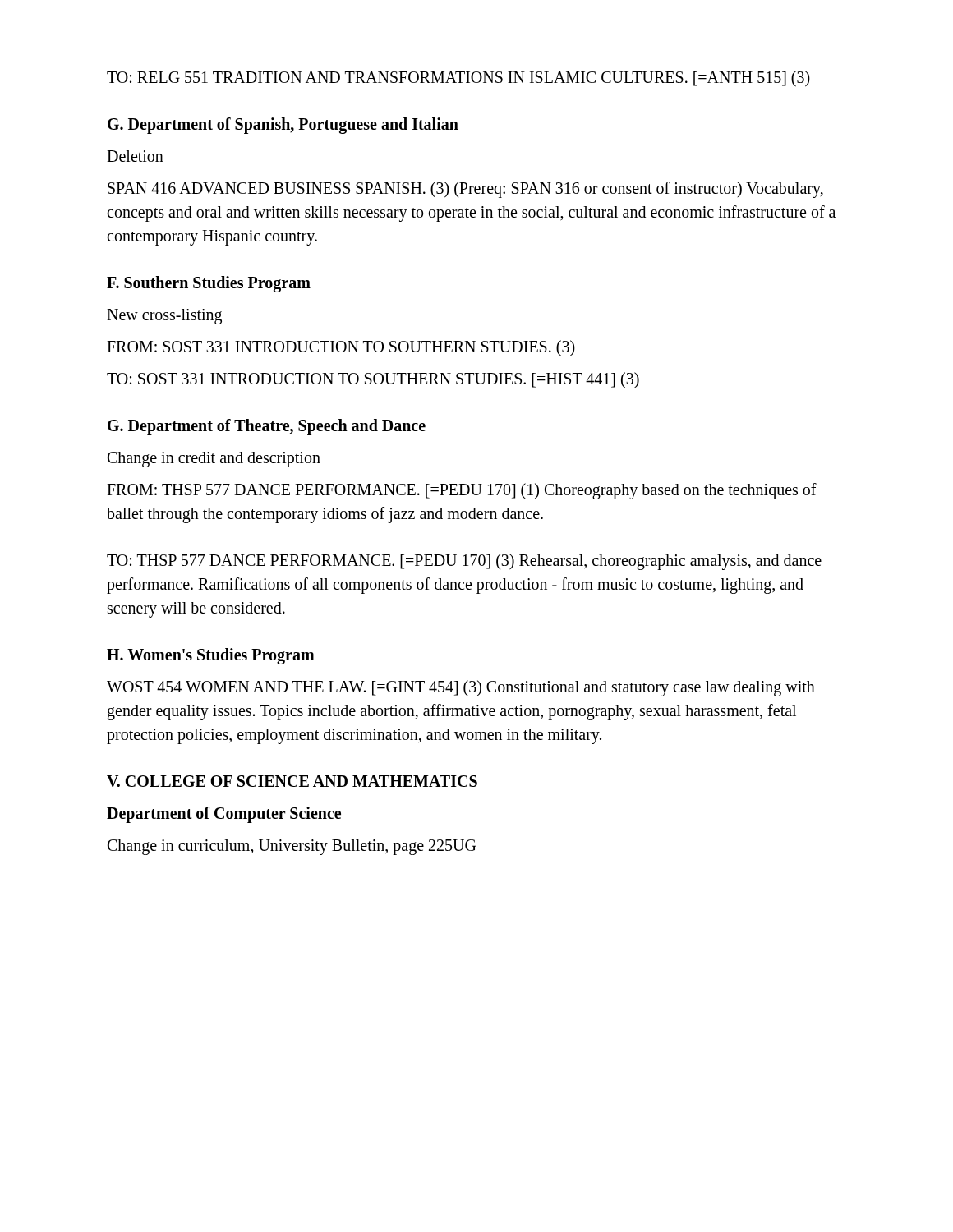Locate the text "New cross-listing"
This screenshot has width=953, height=1232.
[x=165, y=315]
